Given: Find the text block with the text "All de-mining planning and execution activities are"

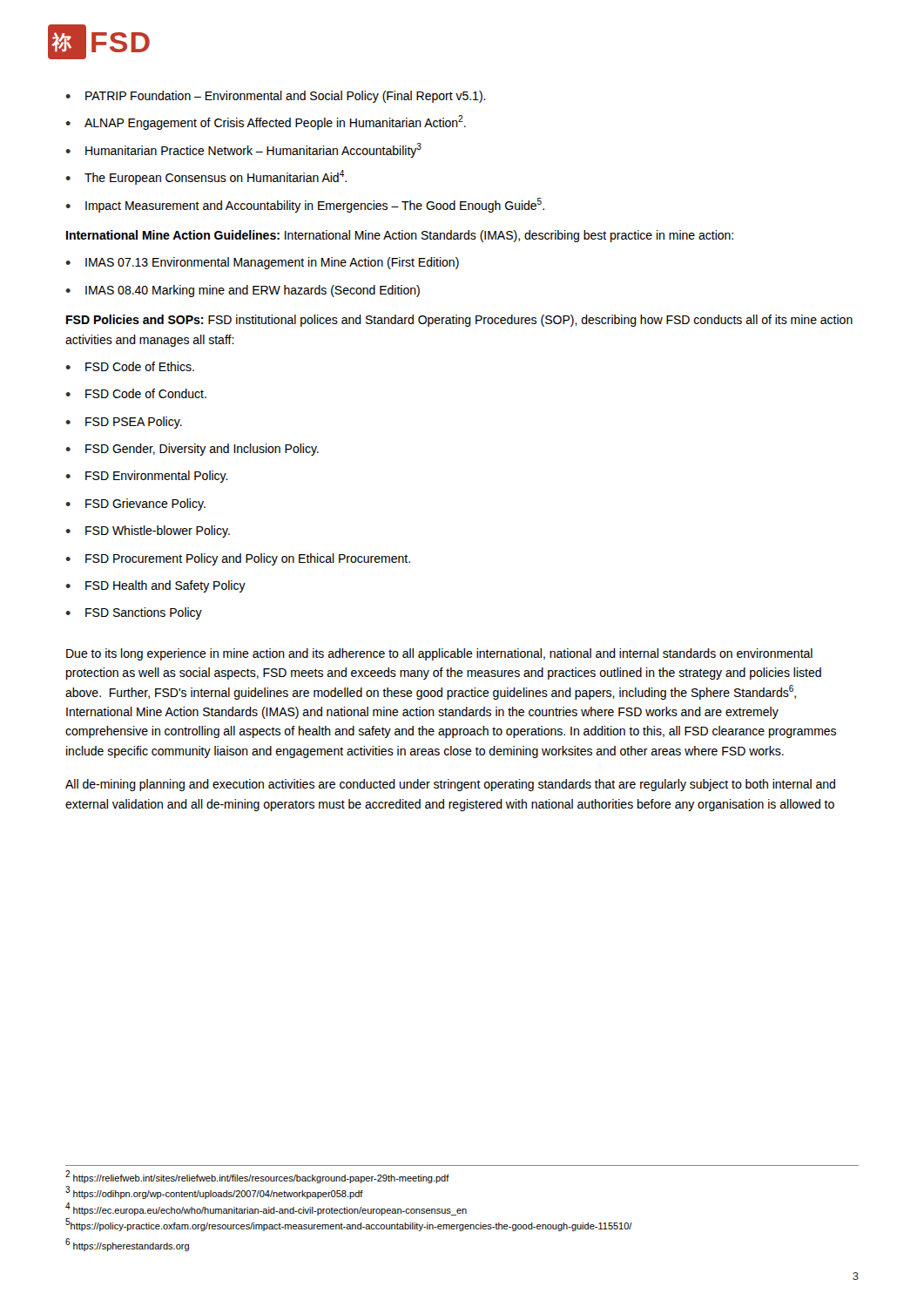Looking at the screenshot, I should (451, 794).
